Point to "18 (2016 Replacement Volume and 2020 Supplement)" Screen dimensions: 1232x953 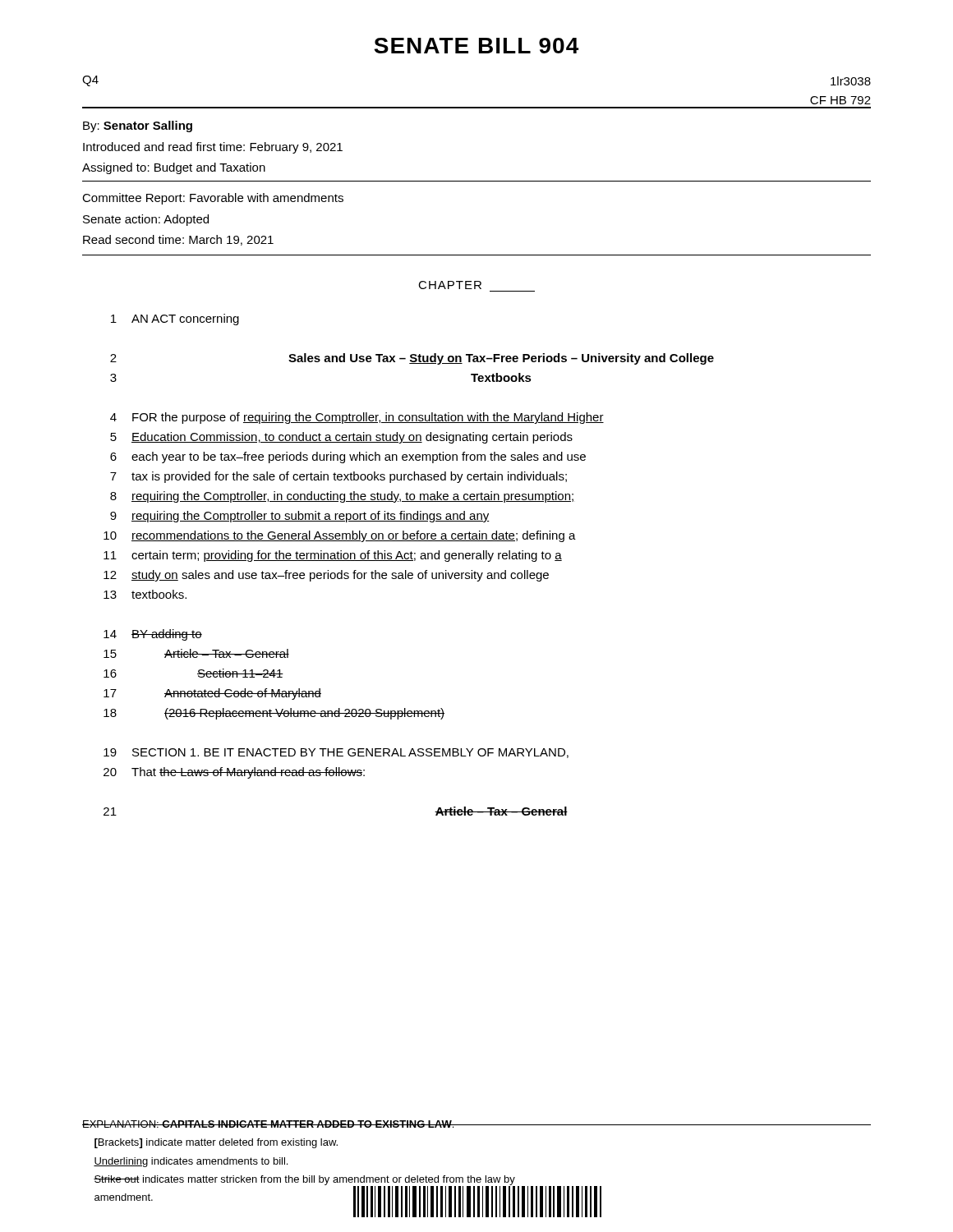point(274,714)
